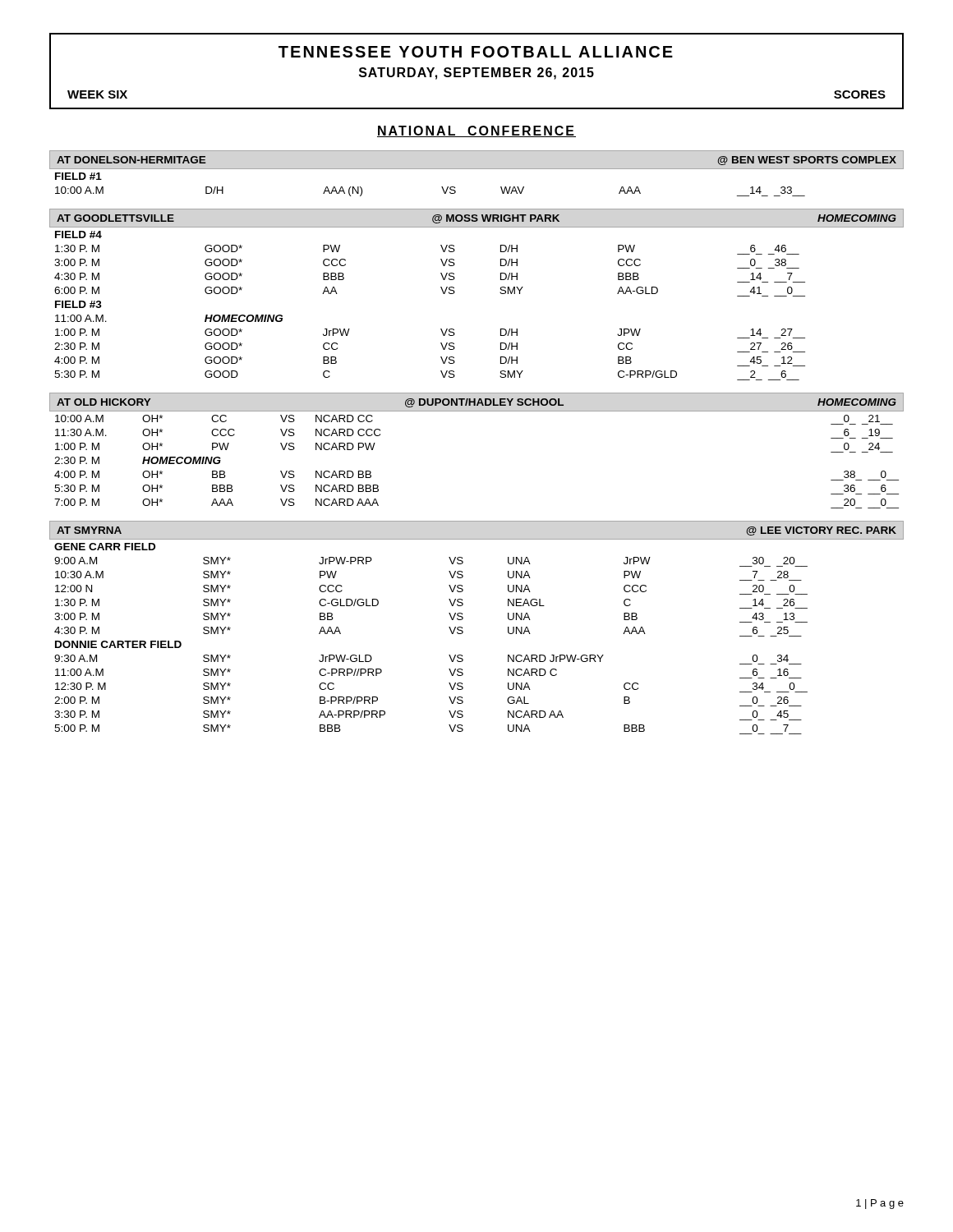
Task: Point to "NATIONAL CONFERENCE"
Action: 476,131
